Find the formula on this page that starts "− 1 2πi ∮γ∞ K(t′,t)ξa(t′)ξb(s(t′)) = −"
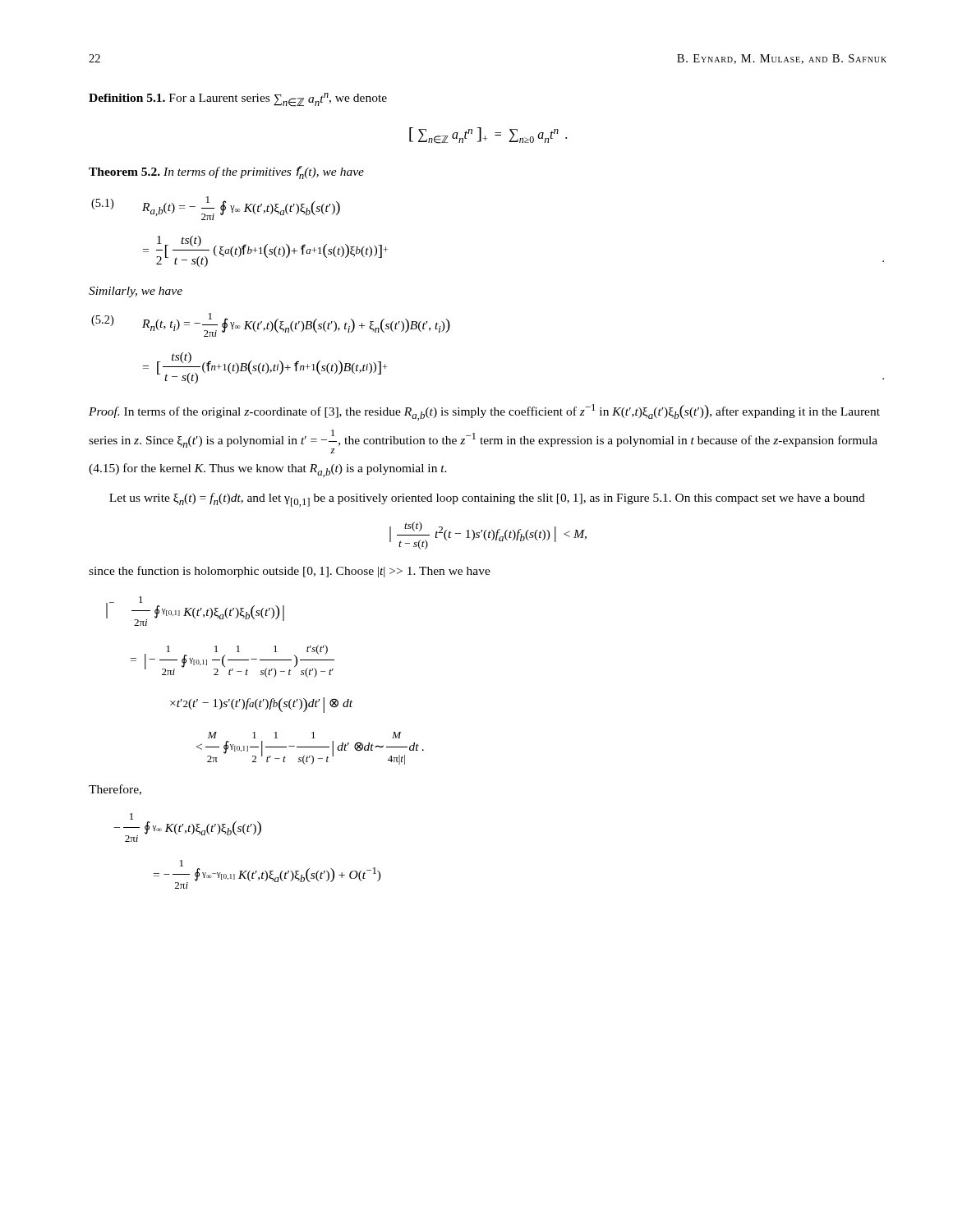This screenshot has height=1232, width=953. (x=131, y=816)
